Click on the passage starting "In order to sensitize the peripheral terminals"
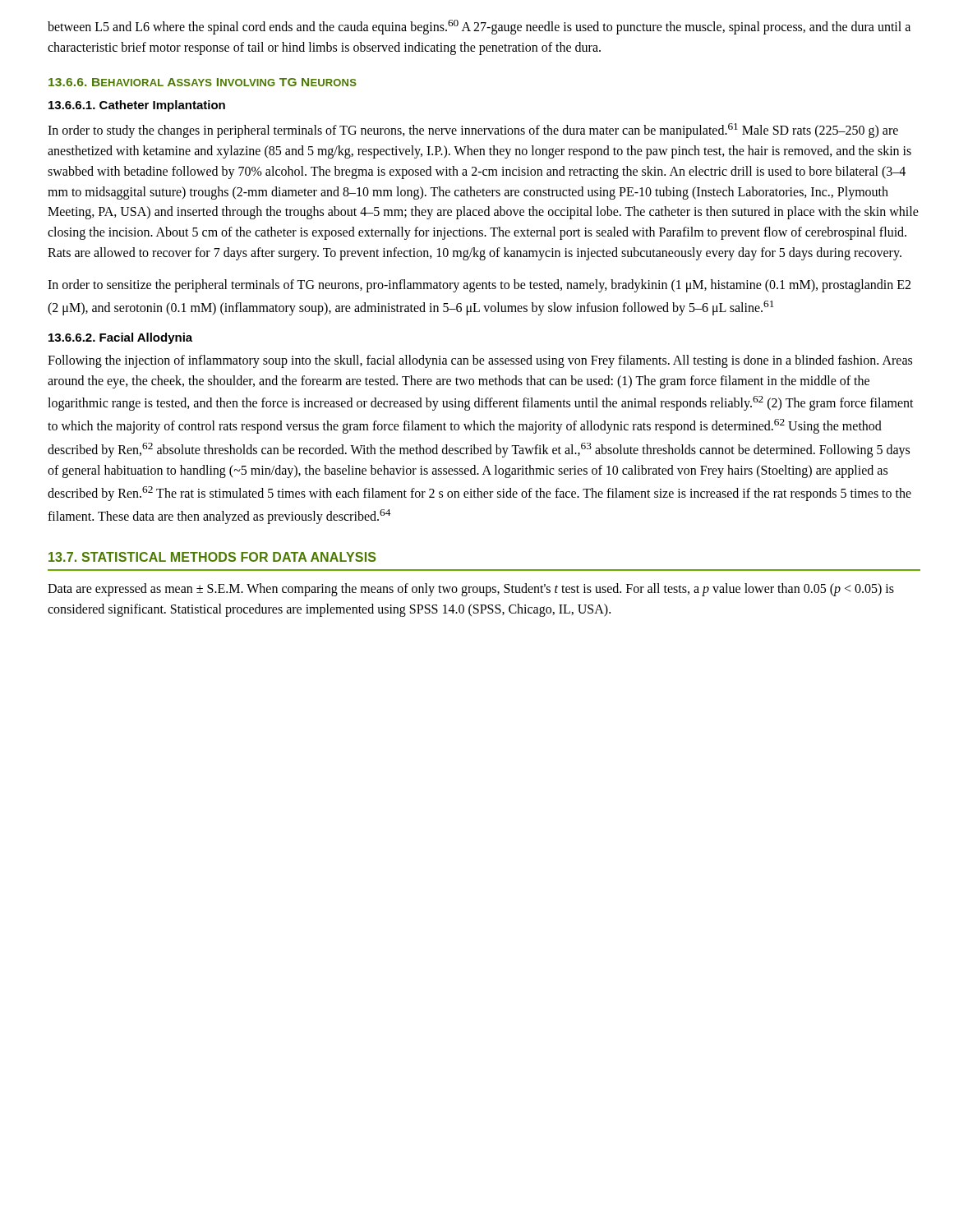 coord(479,296)
